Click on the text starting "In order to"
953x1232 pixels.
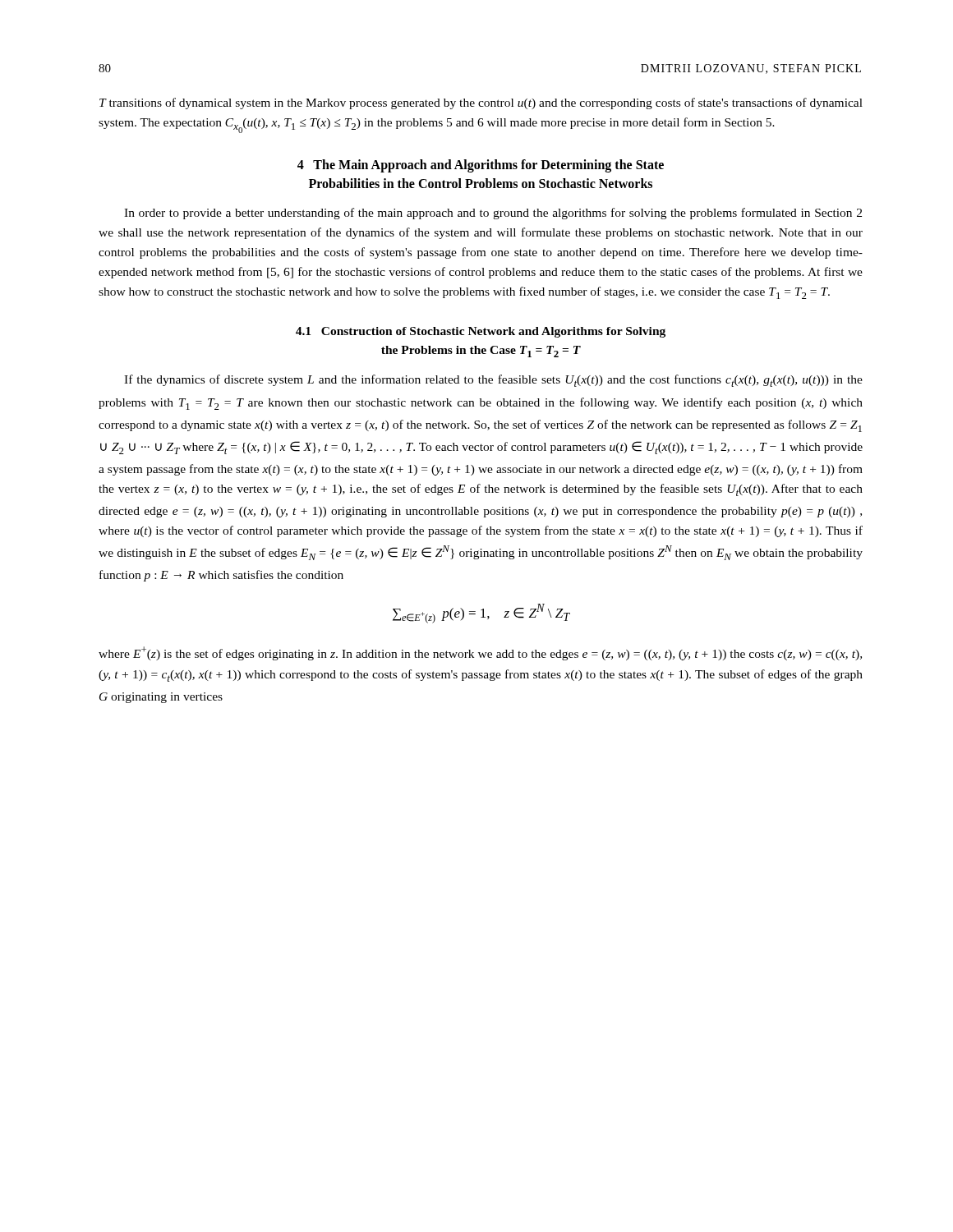point(481,253)
